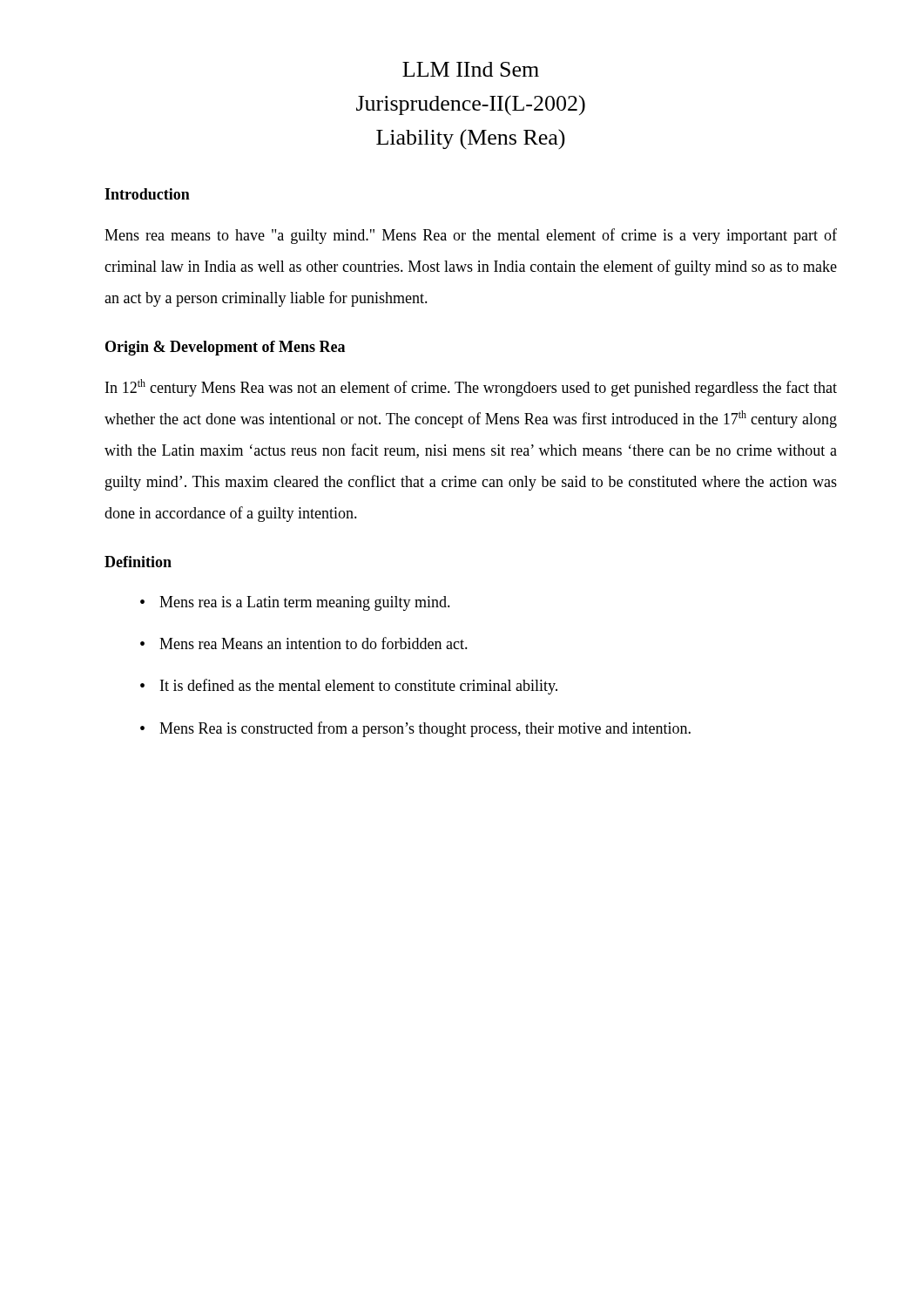Find the text block starting "• Mens rea Means an intention to"
924x1307 pixels.
[304, 643]
